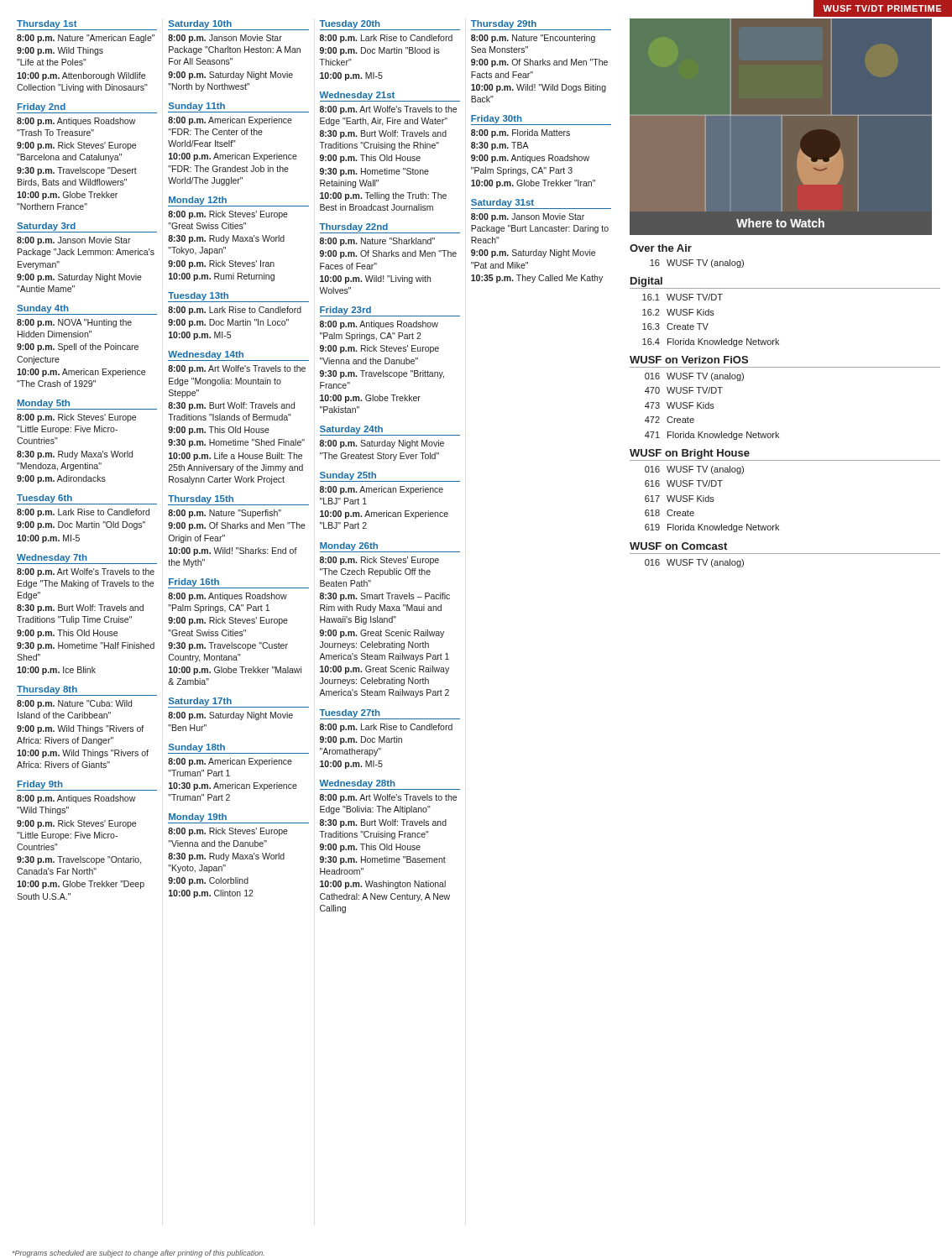Locate the text "Friday 9th"
The image size is (952, 1259).
(40, 784)
